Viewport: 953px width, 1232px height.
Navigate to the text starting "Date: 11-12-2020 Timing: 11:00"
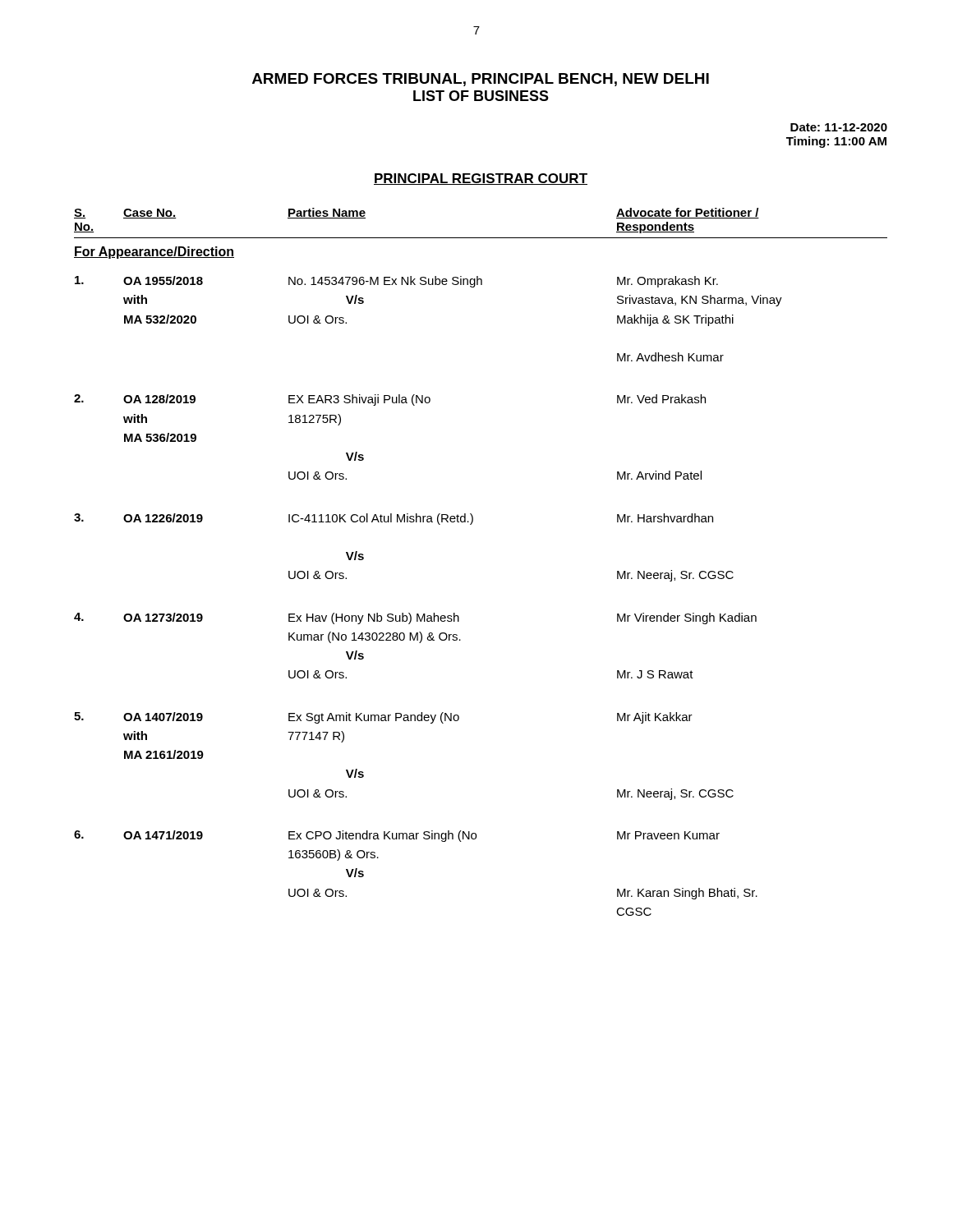click(839, 127)
